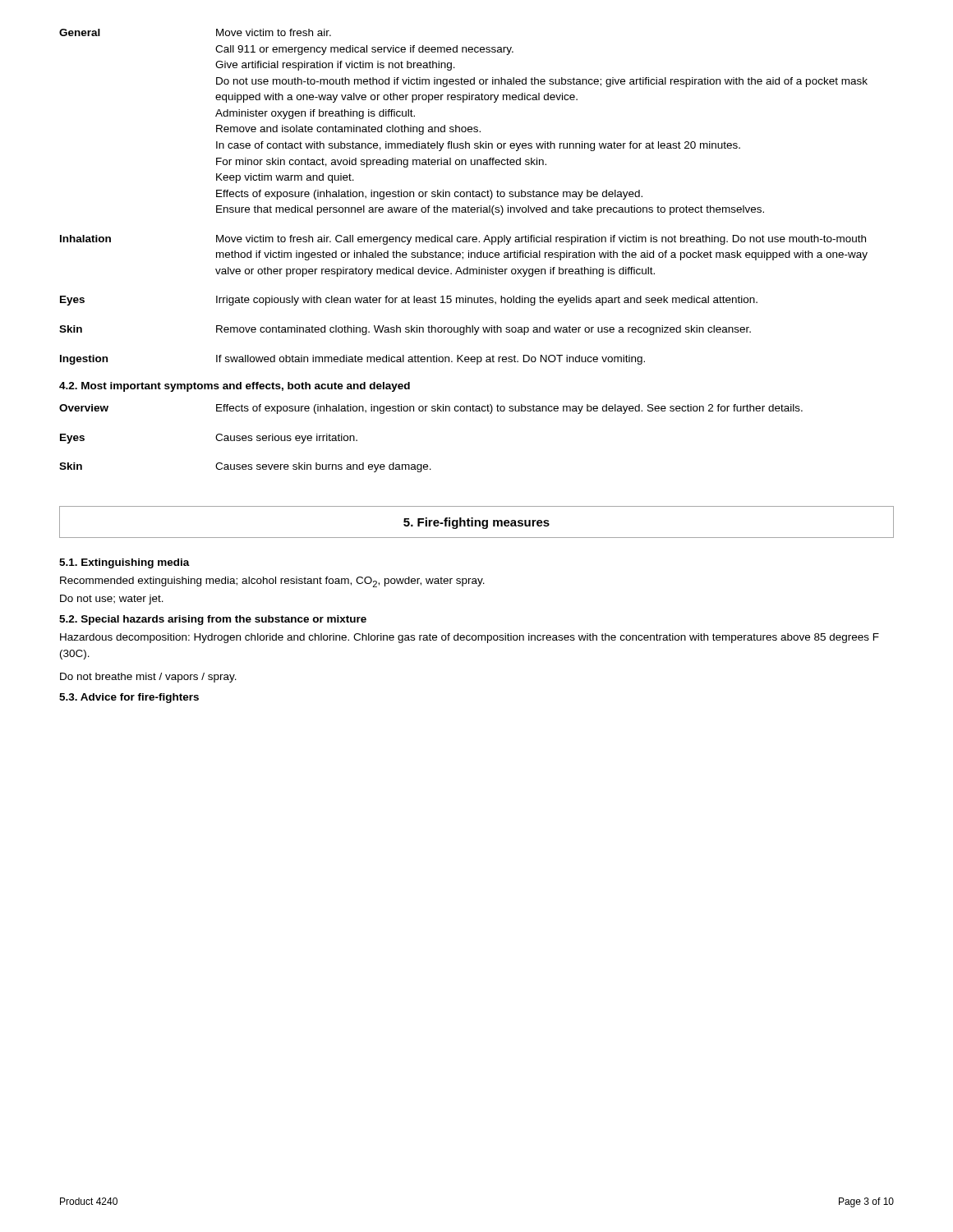
Task: Find the text block containing "Inhalation Move victim to fresh air. Call emergency"
Action: pyautogui.click(x=476, y=259)
